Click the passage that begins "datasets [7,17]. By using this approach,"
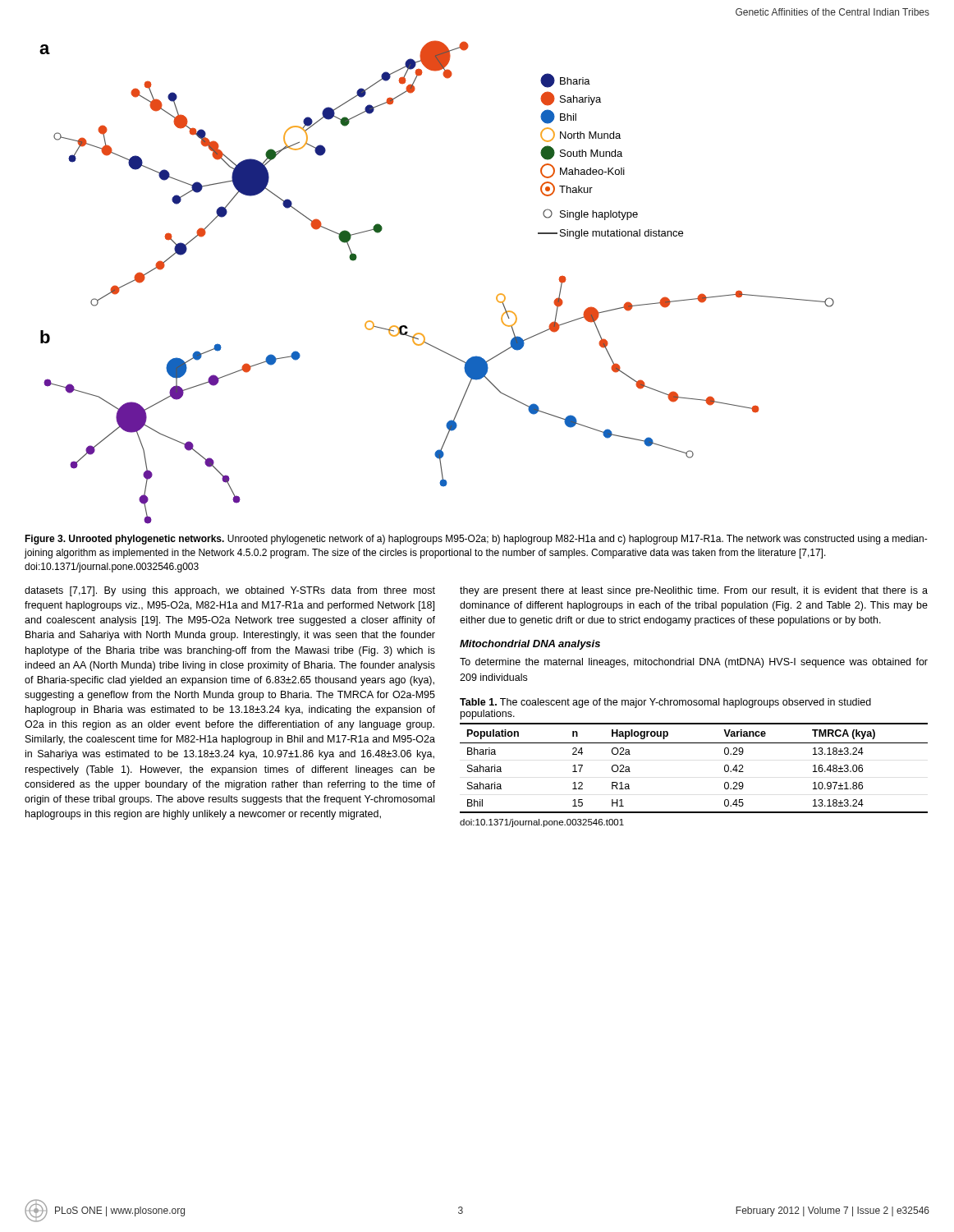Screen dimensions: 1232x954 tap(230, 702)
